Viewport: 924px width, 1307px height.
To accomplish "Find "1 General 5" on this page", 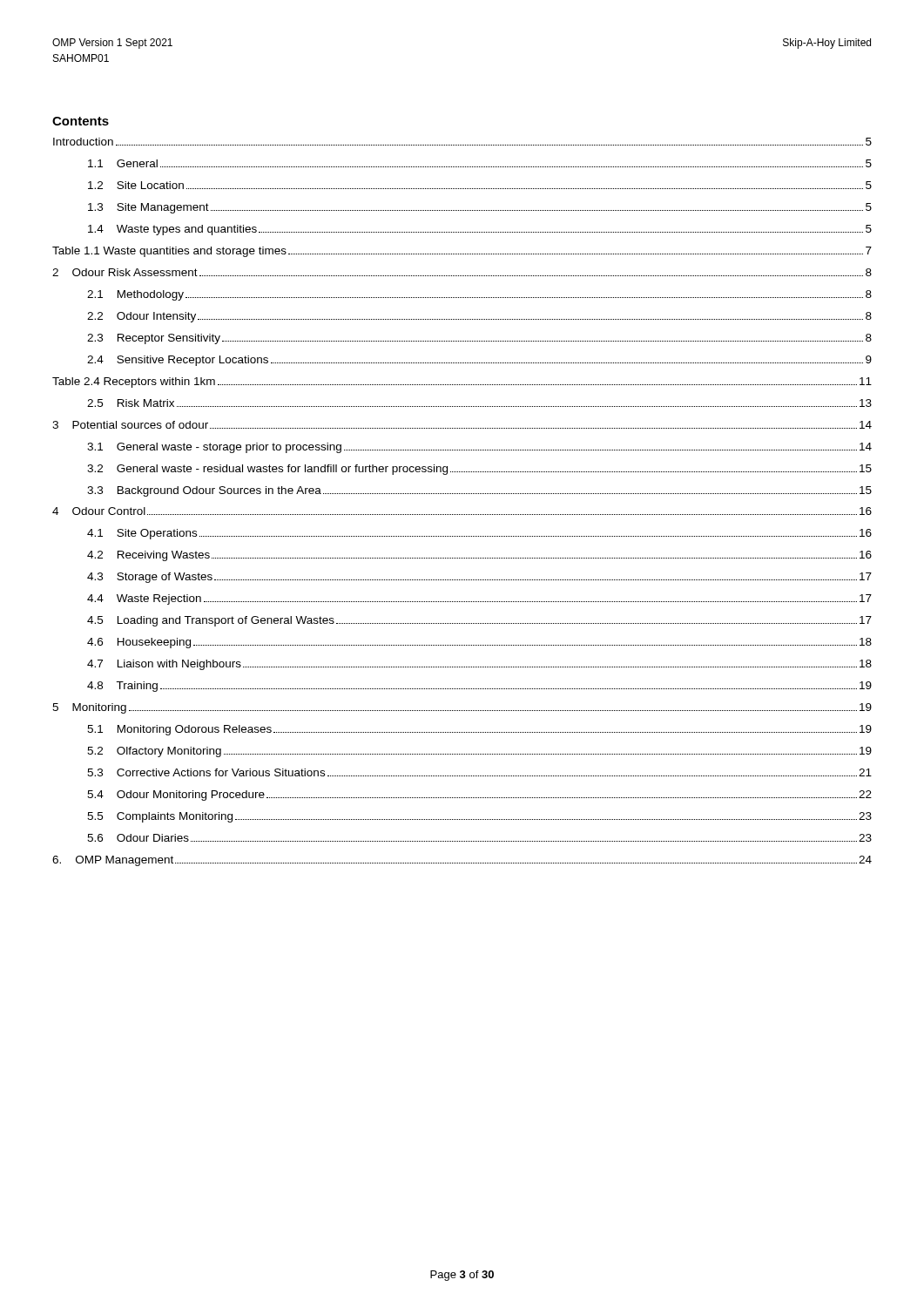I will pos(479,164).
